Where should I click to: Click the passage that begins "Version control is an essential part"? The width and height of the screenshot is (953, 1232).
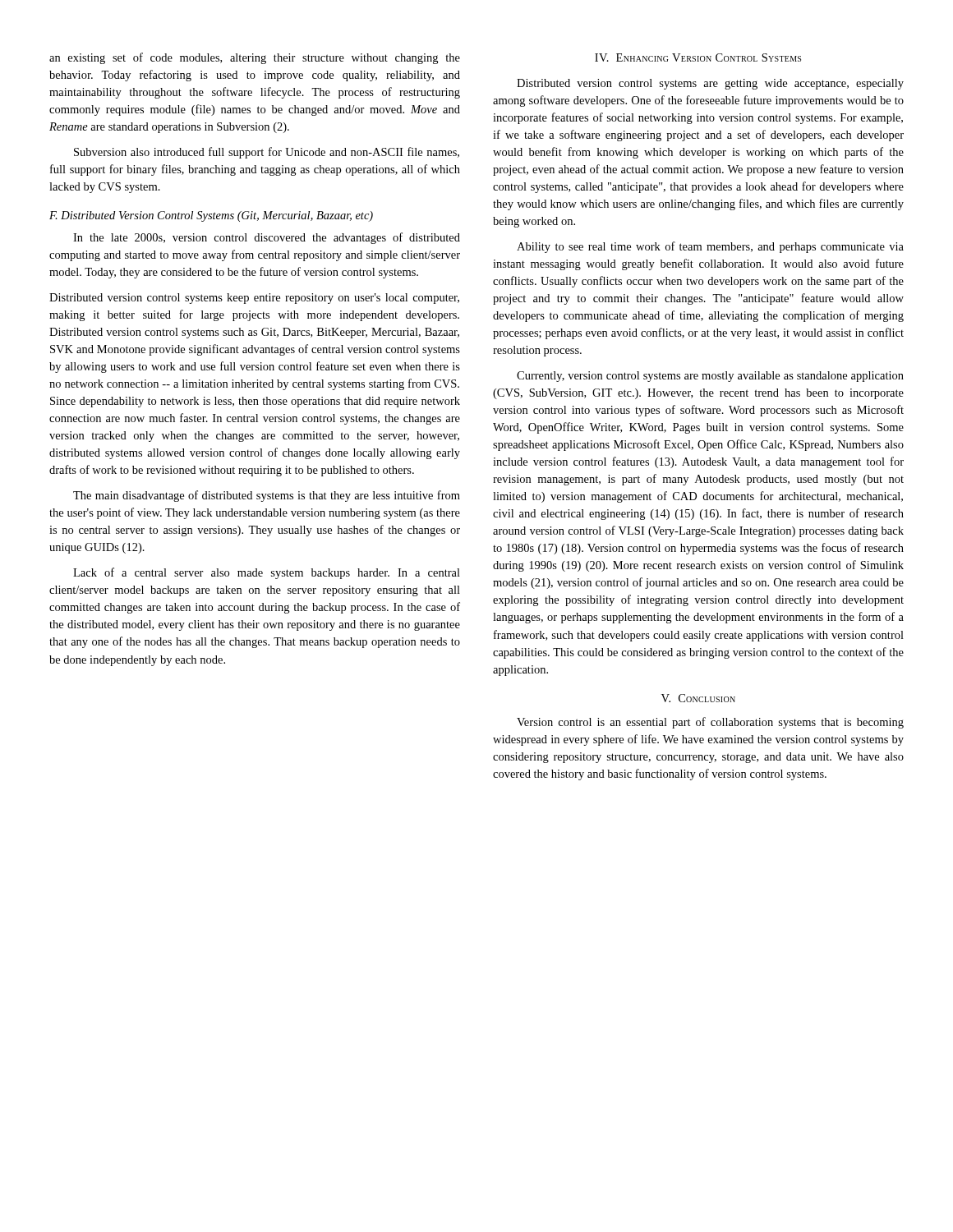coord(698,748)
